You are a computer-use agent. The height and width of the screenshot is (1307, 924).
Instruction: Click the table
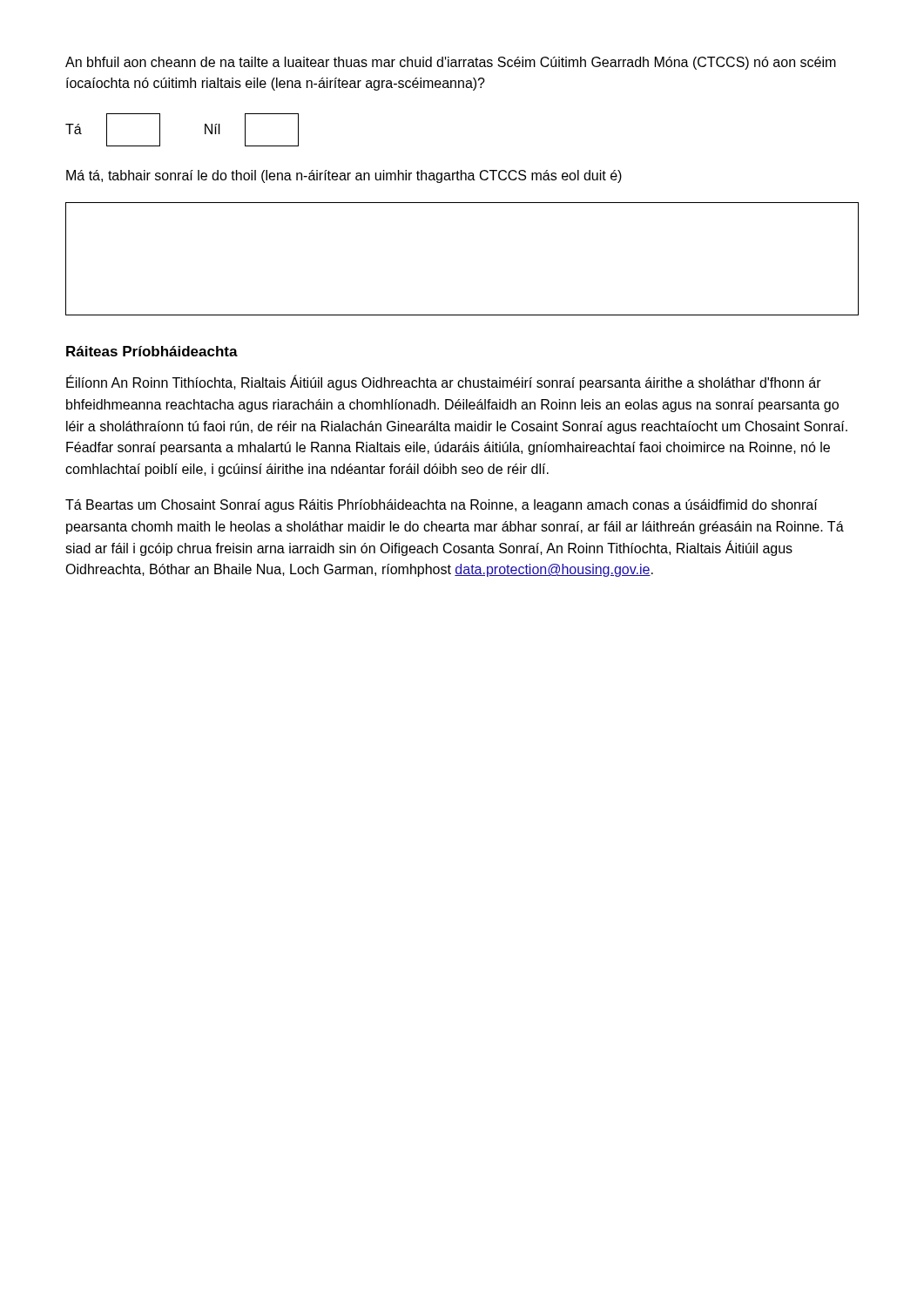coord(462,259)
